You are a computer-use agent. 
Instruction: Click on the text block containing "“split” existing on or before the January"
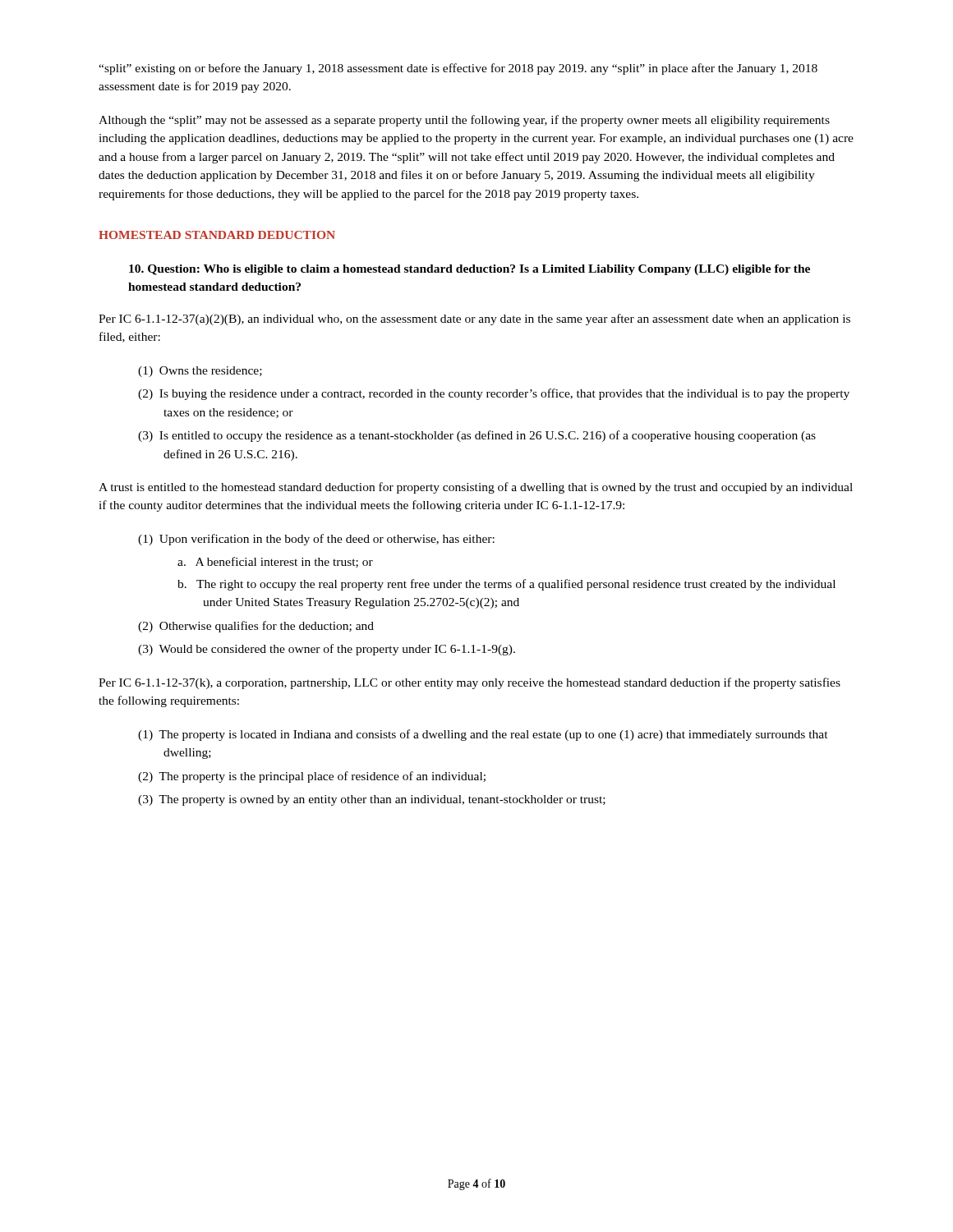(458, 77)
